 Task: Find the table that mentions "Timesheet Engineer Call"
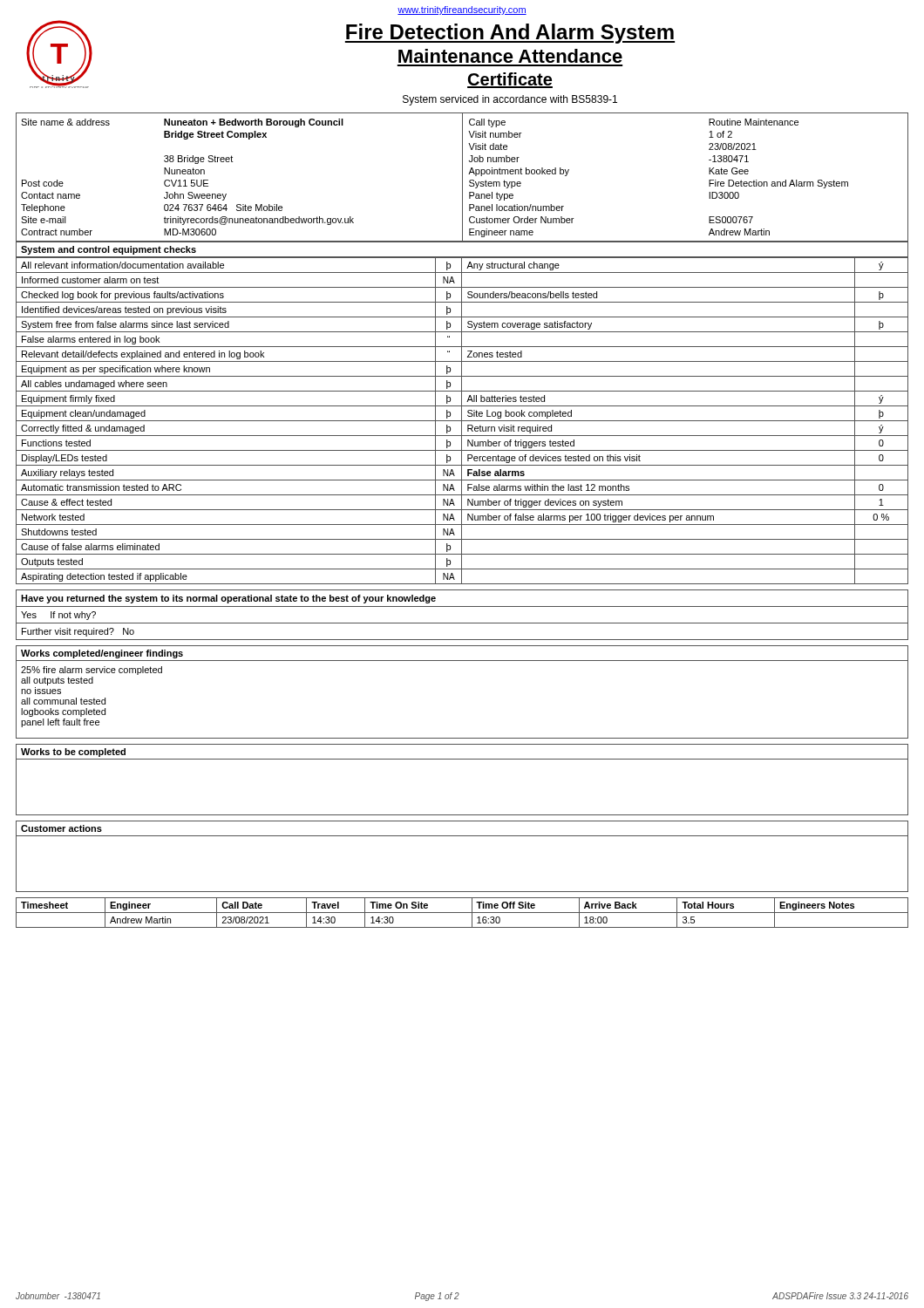462,913
